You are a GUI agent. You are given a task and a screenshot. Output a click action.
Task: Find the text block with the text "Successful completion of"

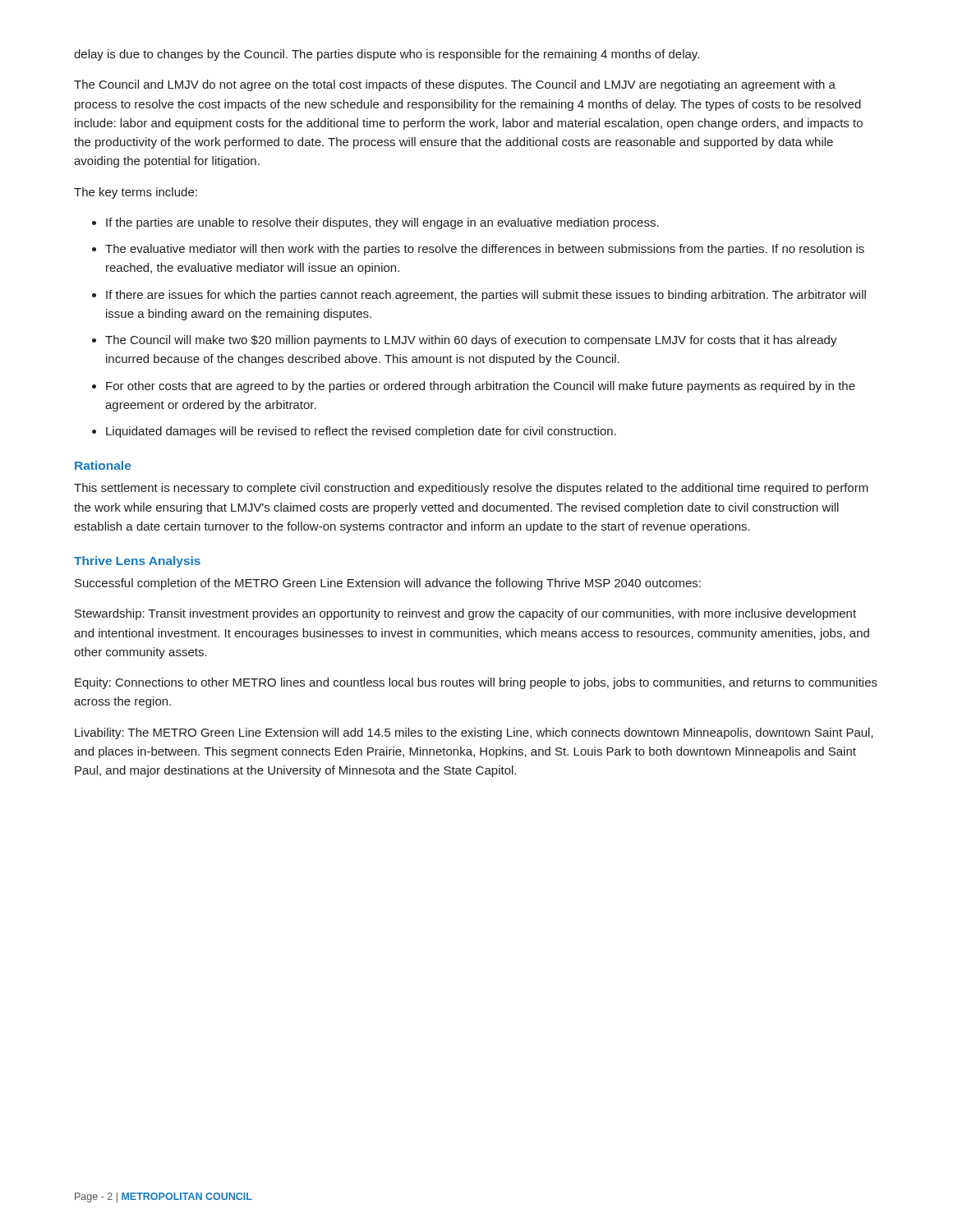388,583
